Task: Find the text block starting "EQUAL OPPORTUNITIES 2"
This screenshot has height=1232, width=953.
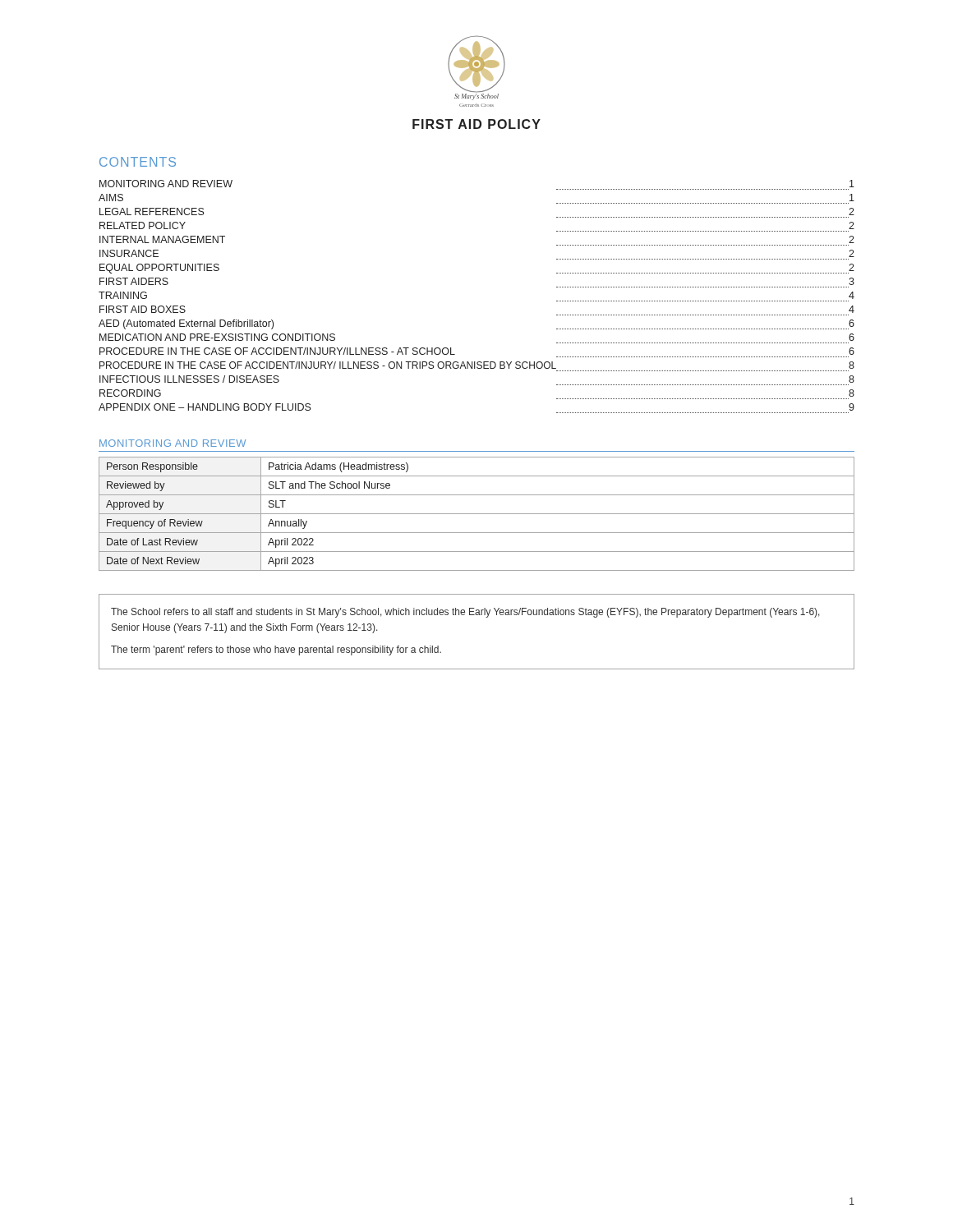Action: pyautogui.click(x=160, y=270)
